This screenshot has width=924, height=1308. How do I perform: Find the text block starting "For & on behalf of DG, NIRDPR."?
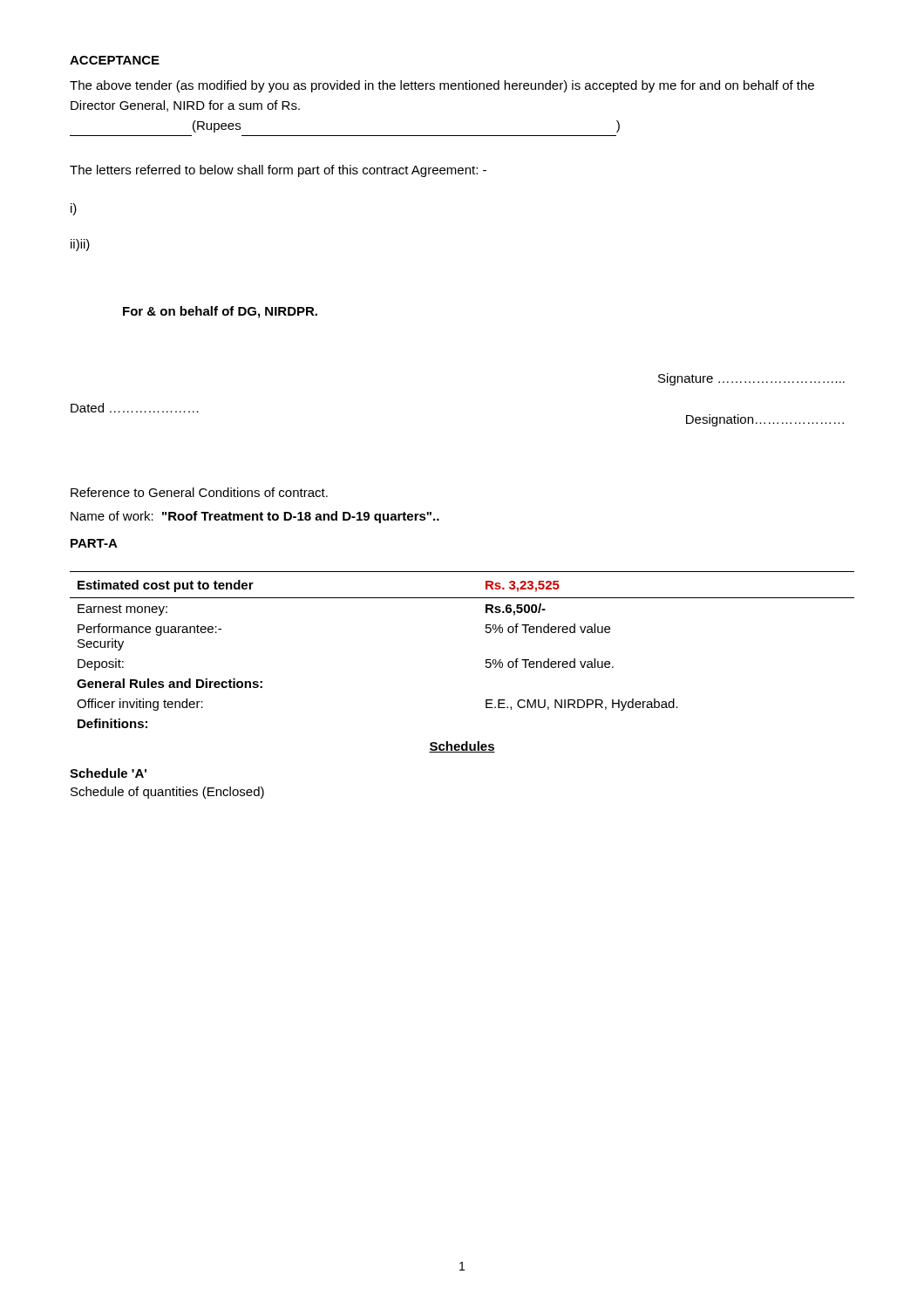[x=220, y=311]
